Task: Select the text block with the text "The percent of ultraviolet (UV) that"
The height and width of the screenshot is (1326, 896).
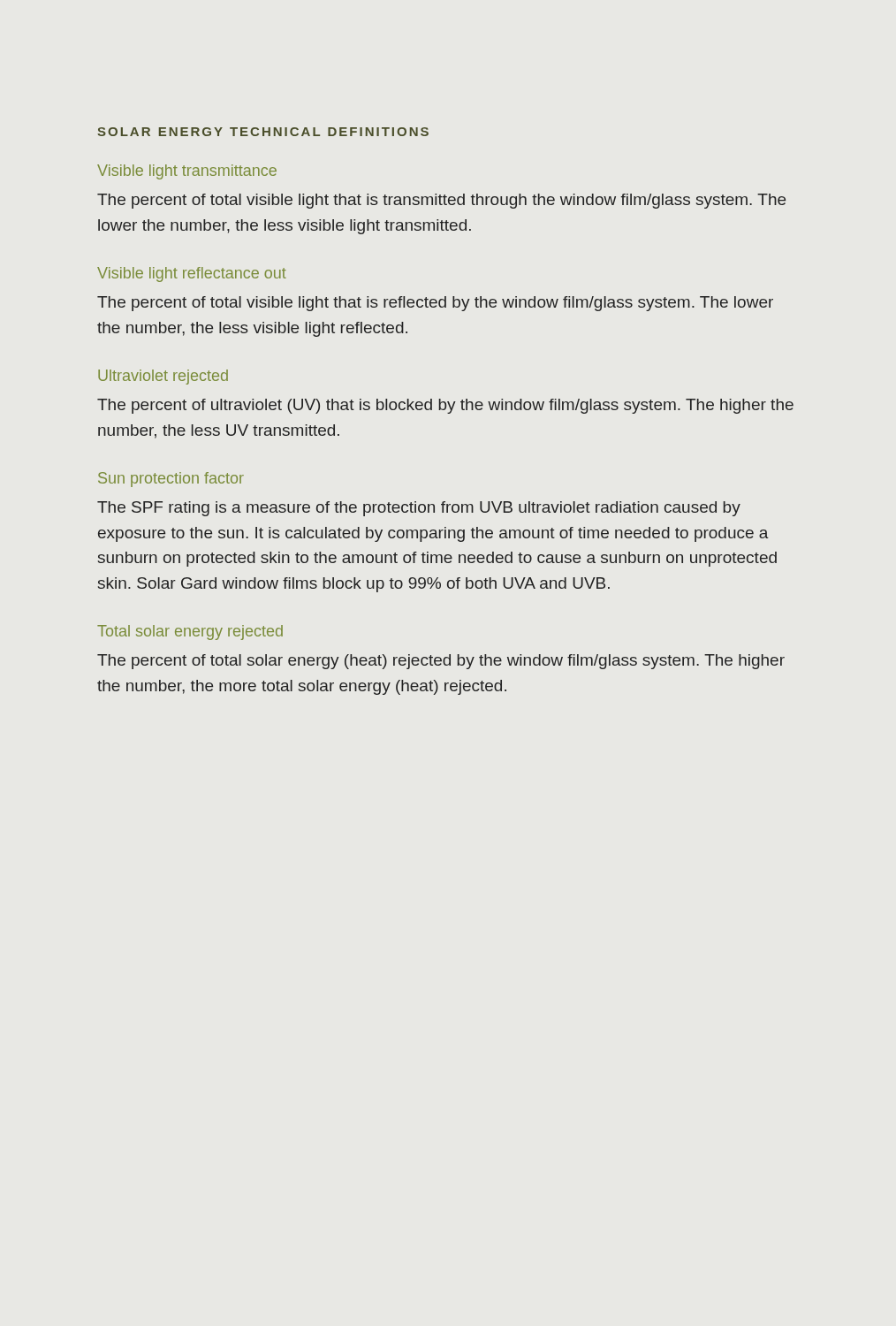Action: pyautogui.click(x=446, y=417)
